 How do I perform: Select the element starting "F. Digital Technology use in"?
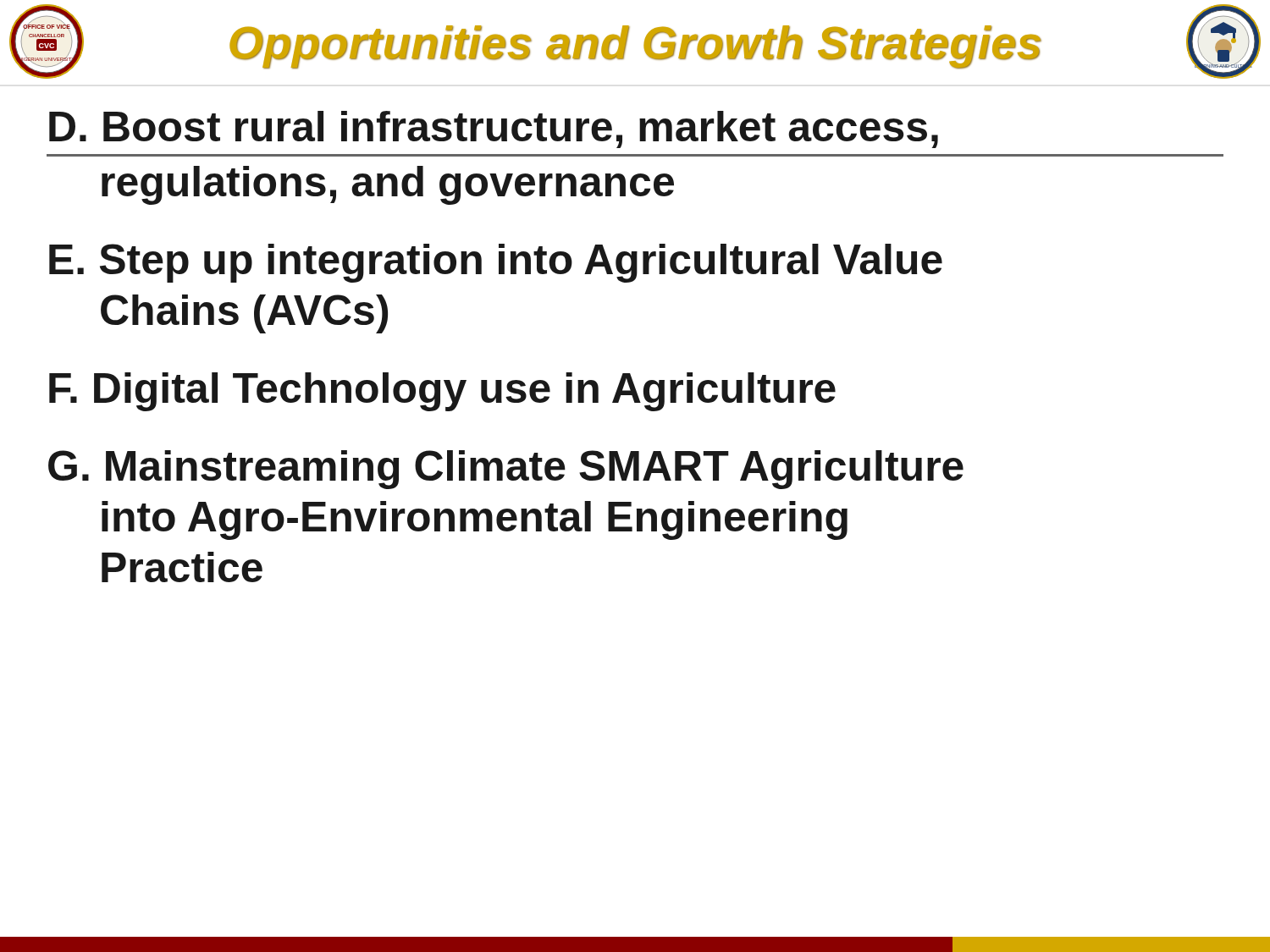point(635,388)
